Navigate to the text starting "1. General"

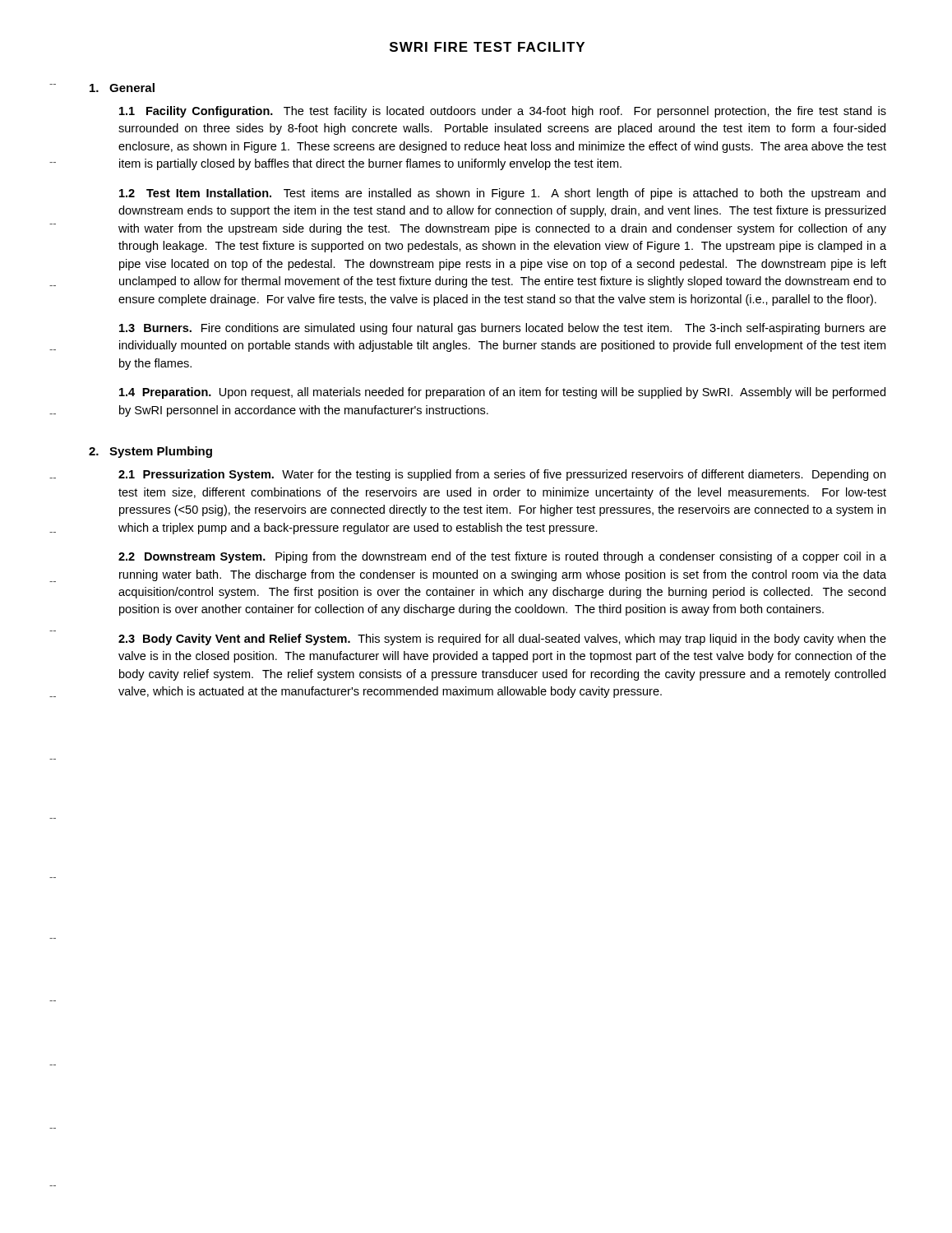click(122, 88)
